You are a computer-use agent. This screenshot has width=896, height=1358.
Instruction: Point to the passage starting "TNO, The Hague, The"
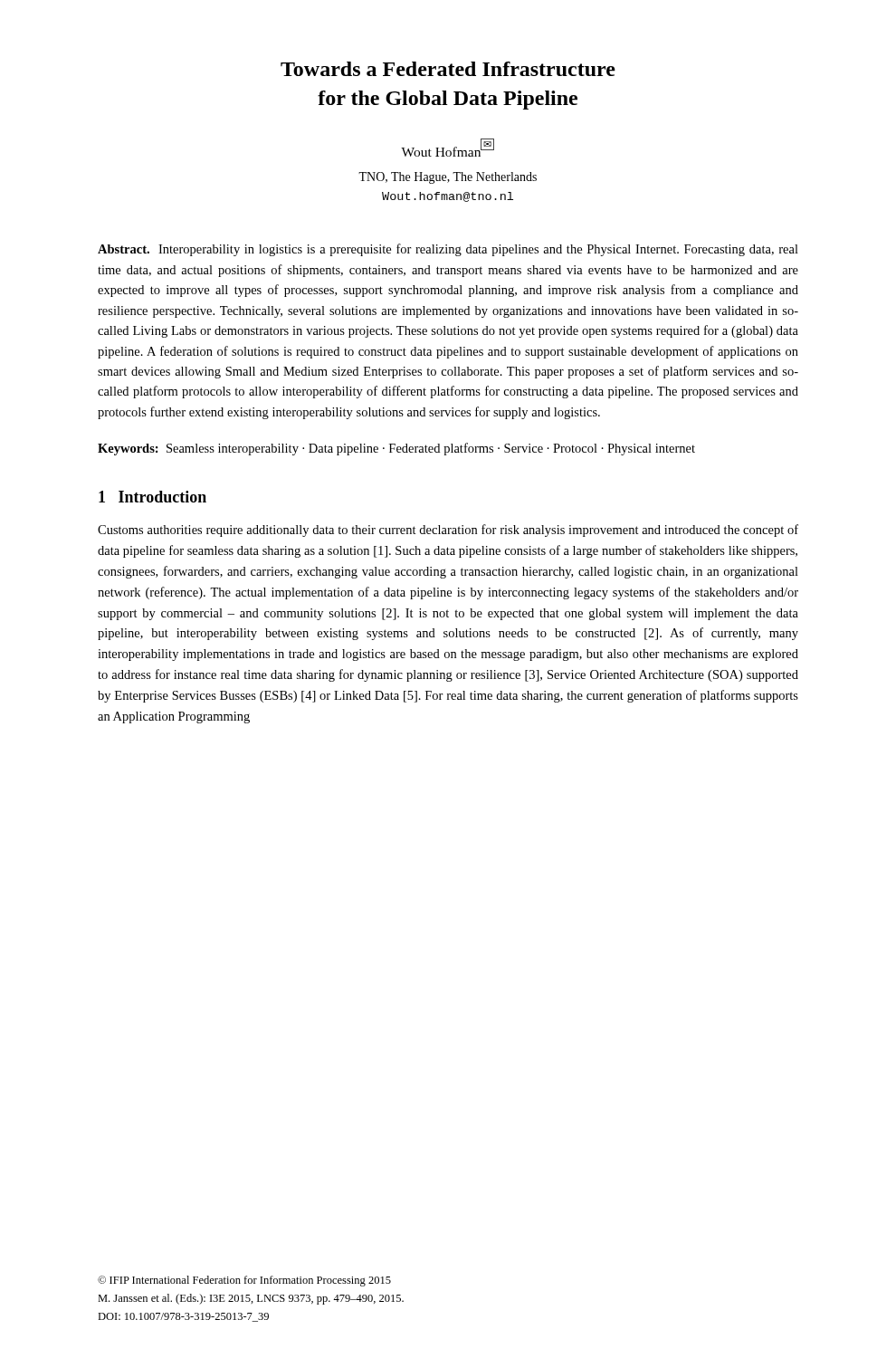point(448,187)
